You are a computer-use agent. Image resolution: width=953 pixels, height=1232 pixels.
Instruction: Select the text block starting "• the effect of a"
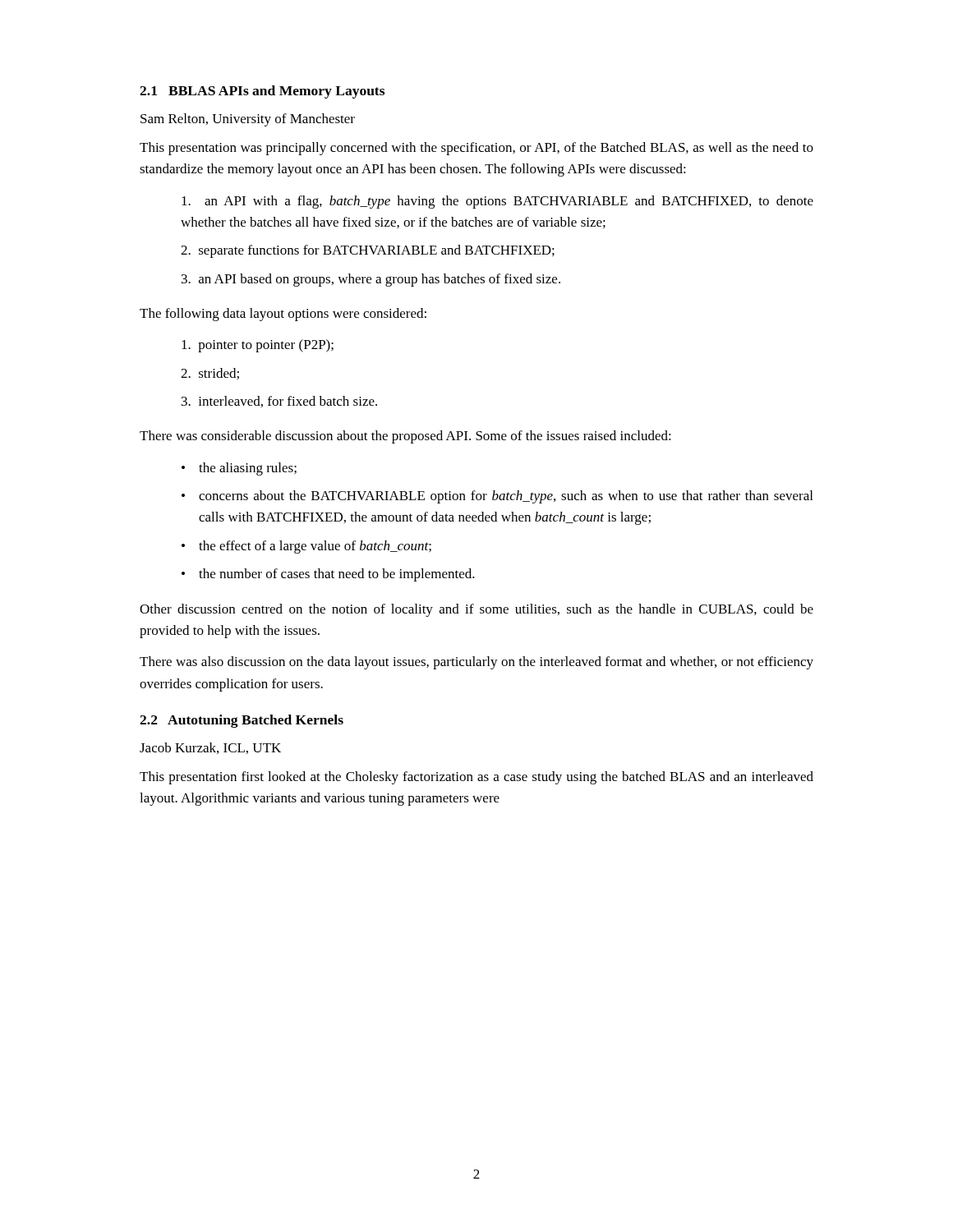[306, 546]
